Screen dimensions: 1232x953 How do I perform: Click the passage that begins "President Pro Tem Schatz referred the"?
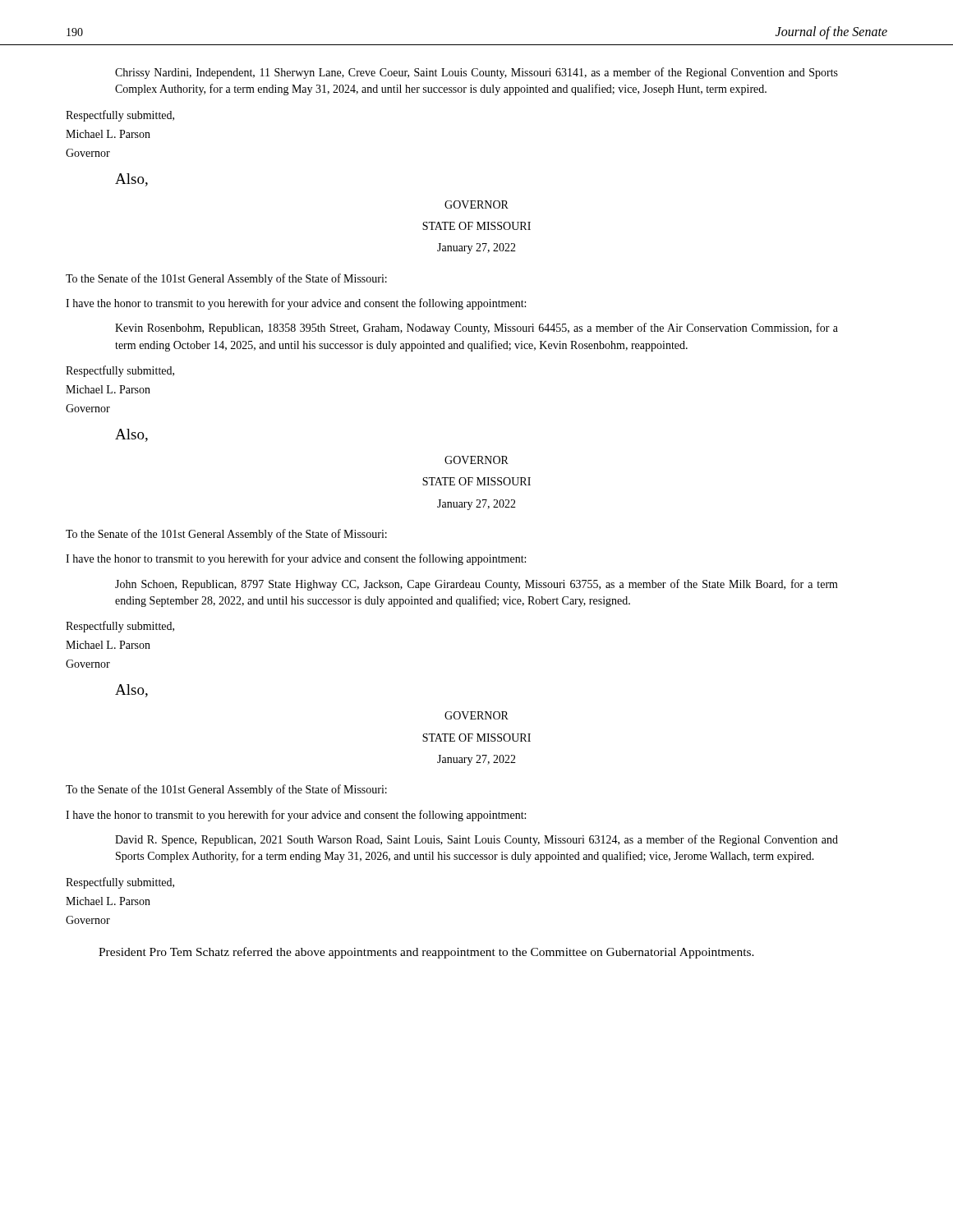[427, 951]
